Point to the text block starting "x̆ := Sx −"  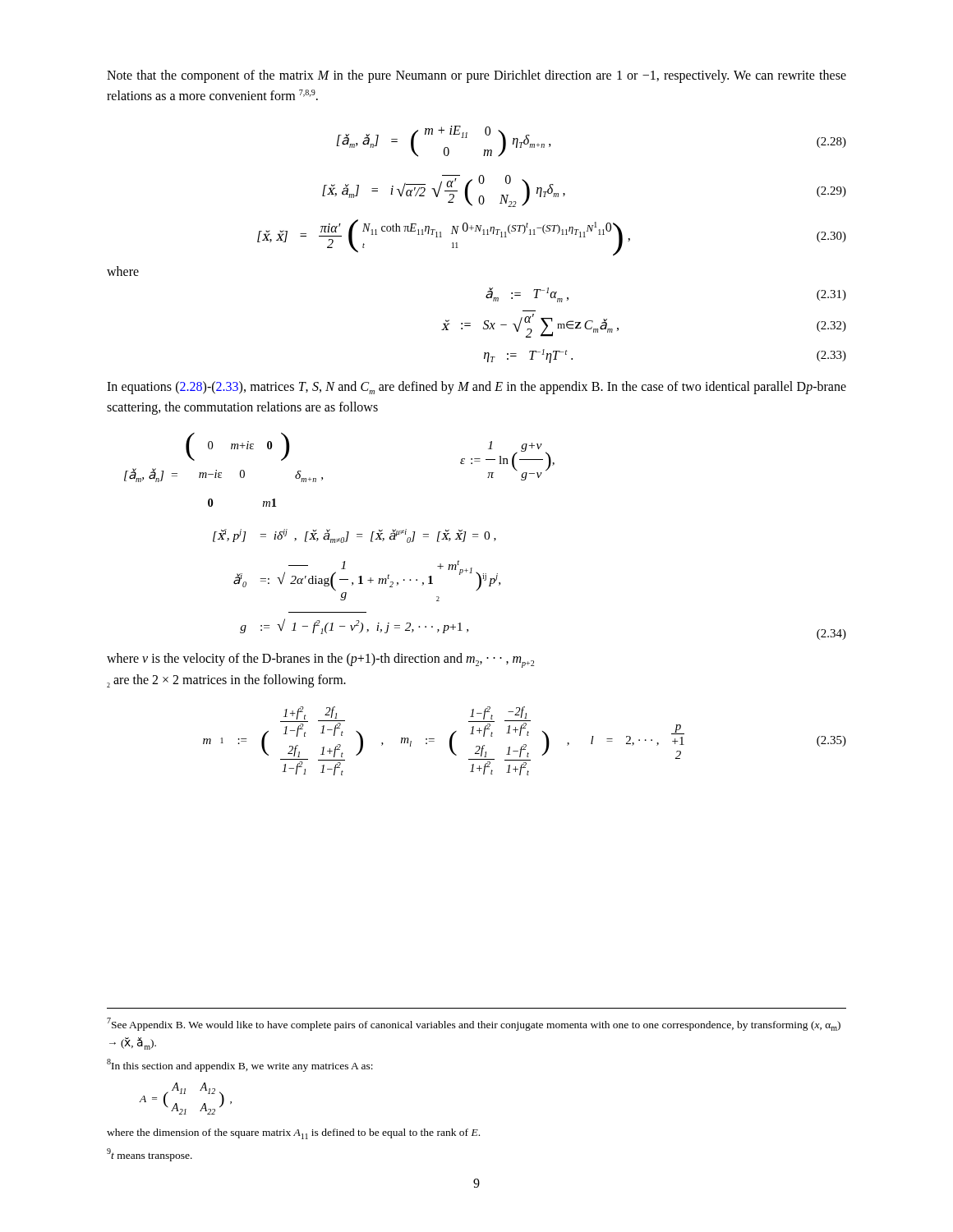point(476,325)
